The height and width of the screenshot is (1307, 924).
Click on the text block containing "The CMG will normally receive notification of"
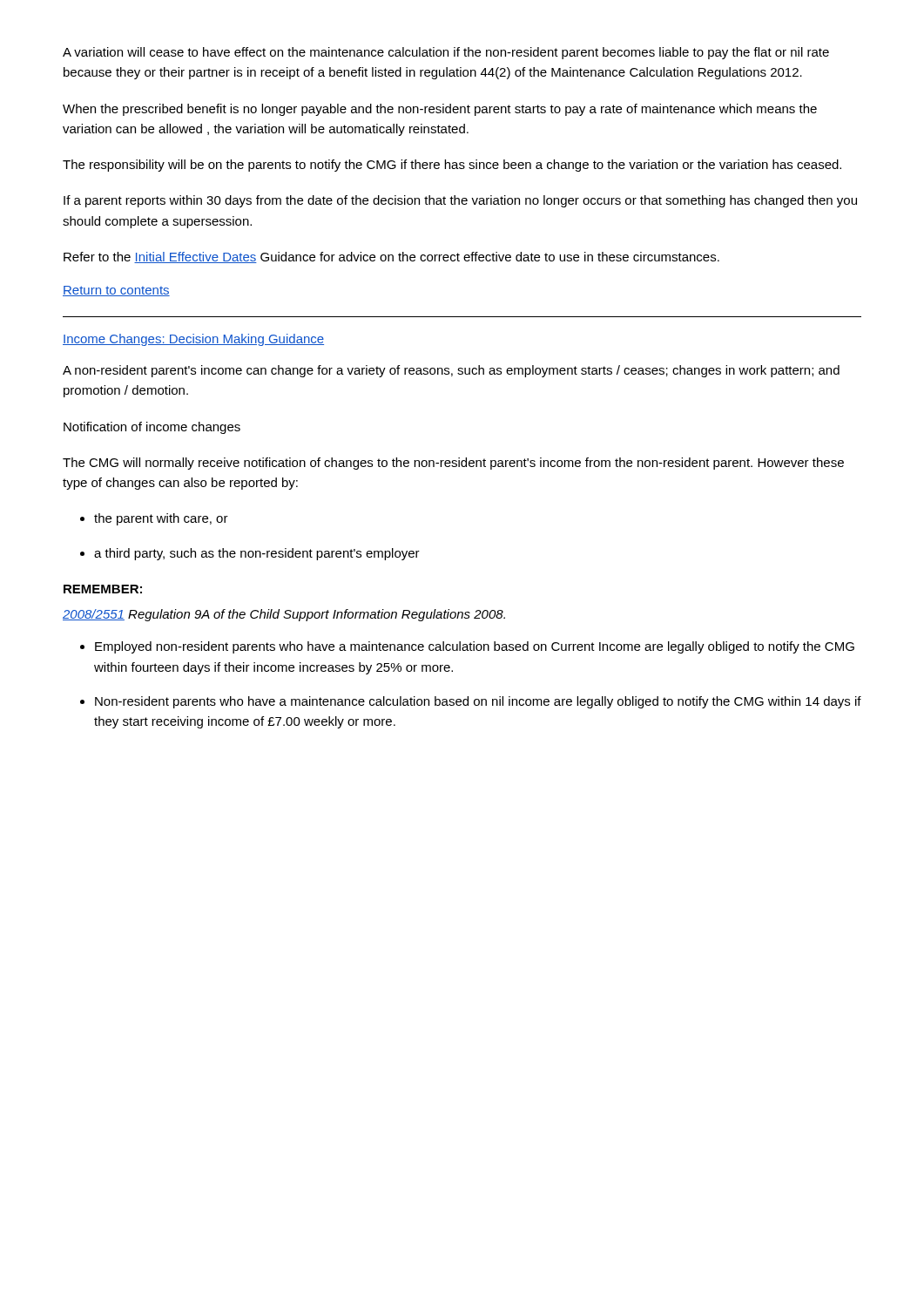tap(453, 472)
